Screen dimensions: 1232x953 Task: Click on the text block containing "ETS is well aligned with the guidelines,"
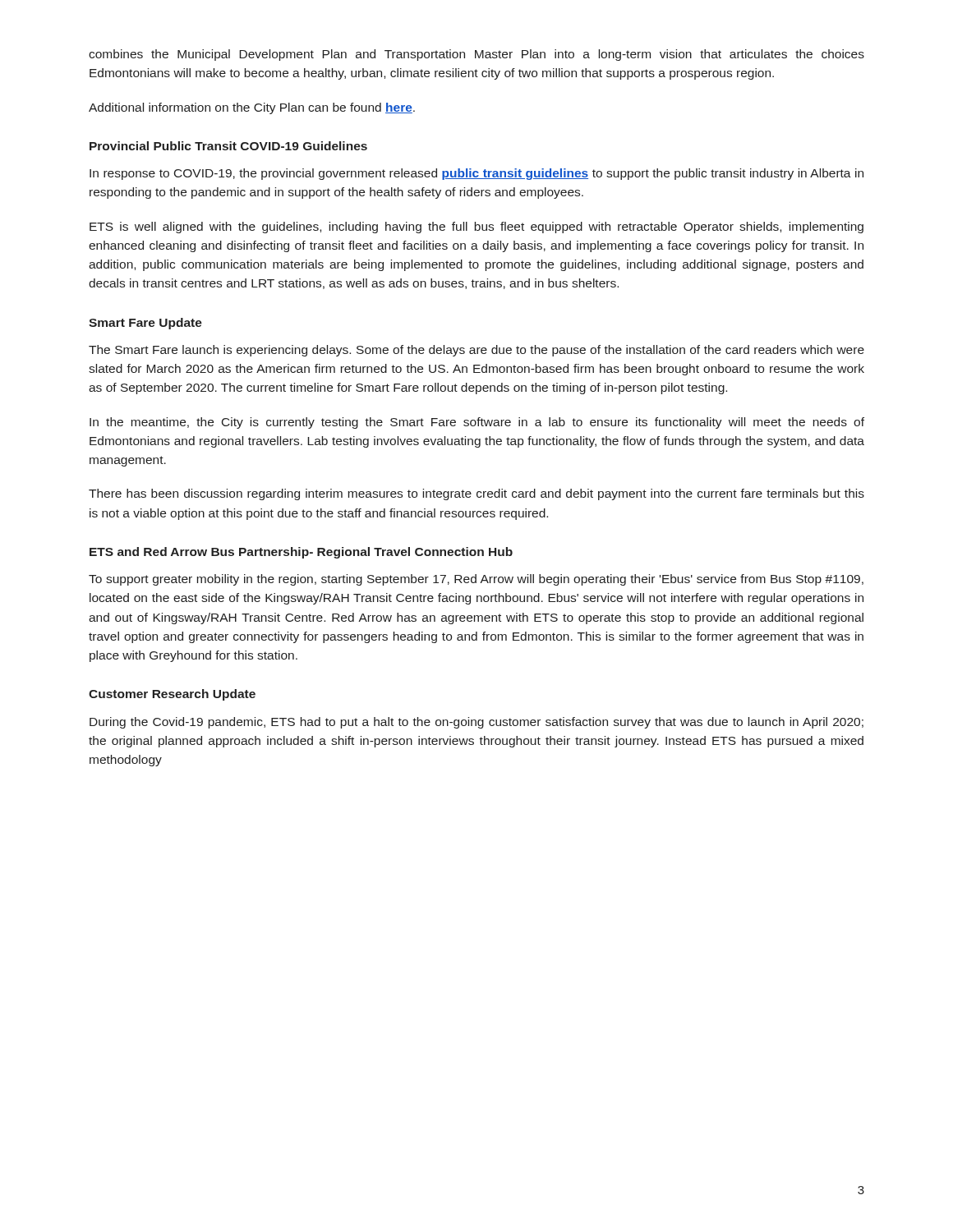tap(476, 255)
